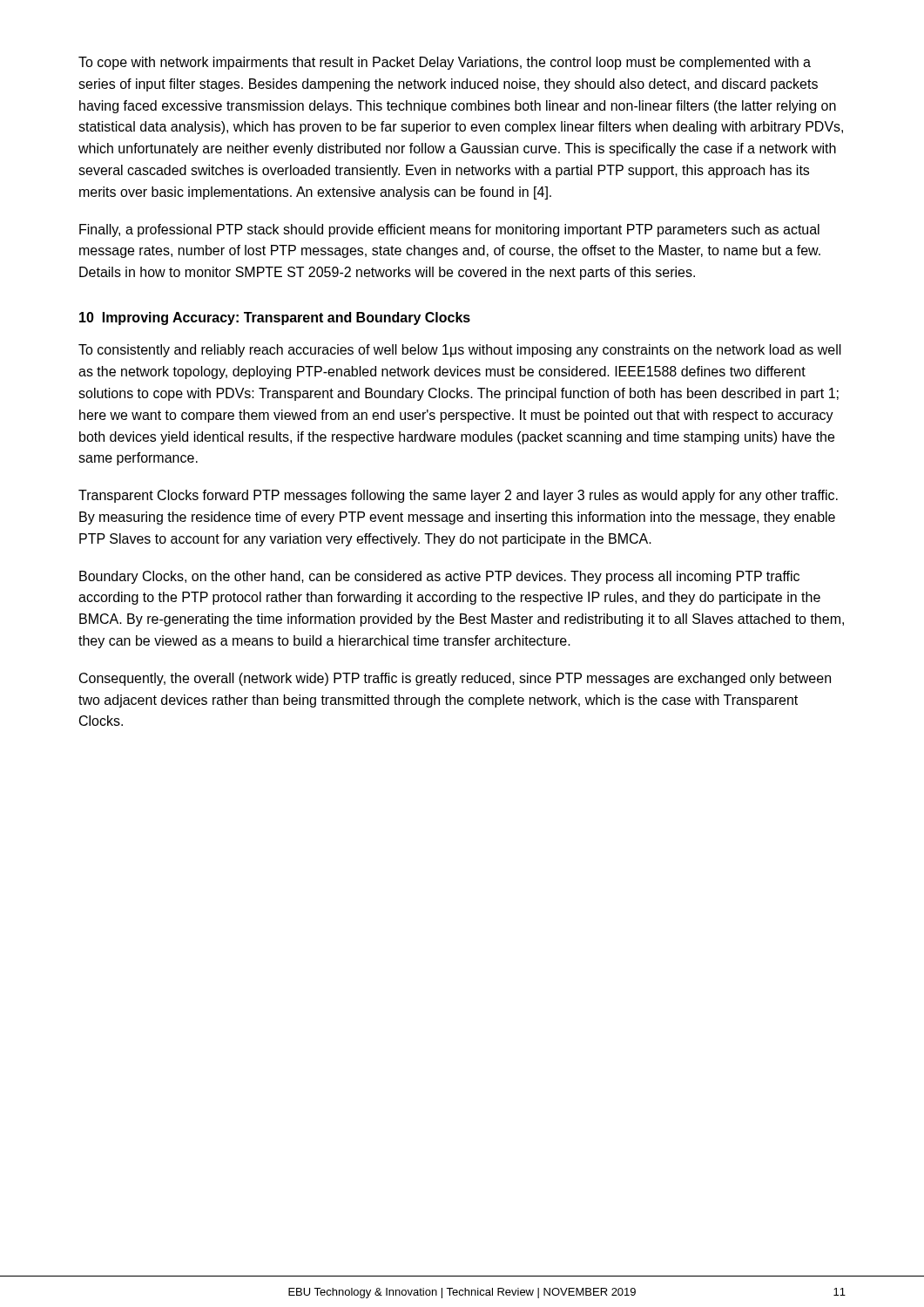Find the block on this page that starts "To consistently and reliably reach"

[x=460, y=404]
